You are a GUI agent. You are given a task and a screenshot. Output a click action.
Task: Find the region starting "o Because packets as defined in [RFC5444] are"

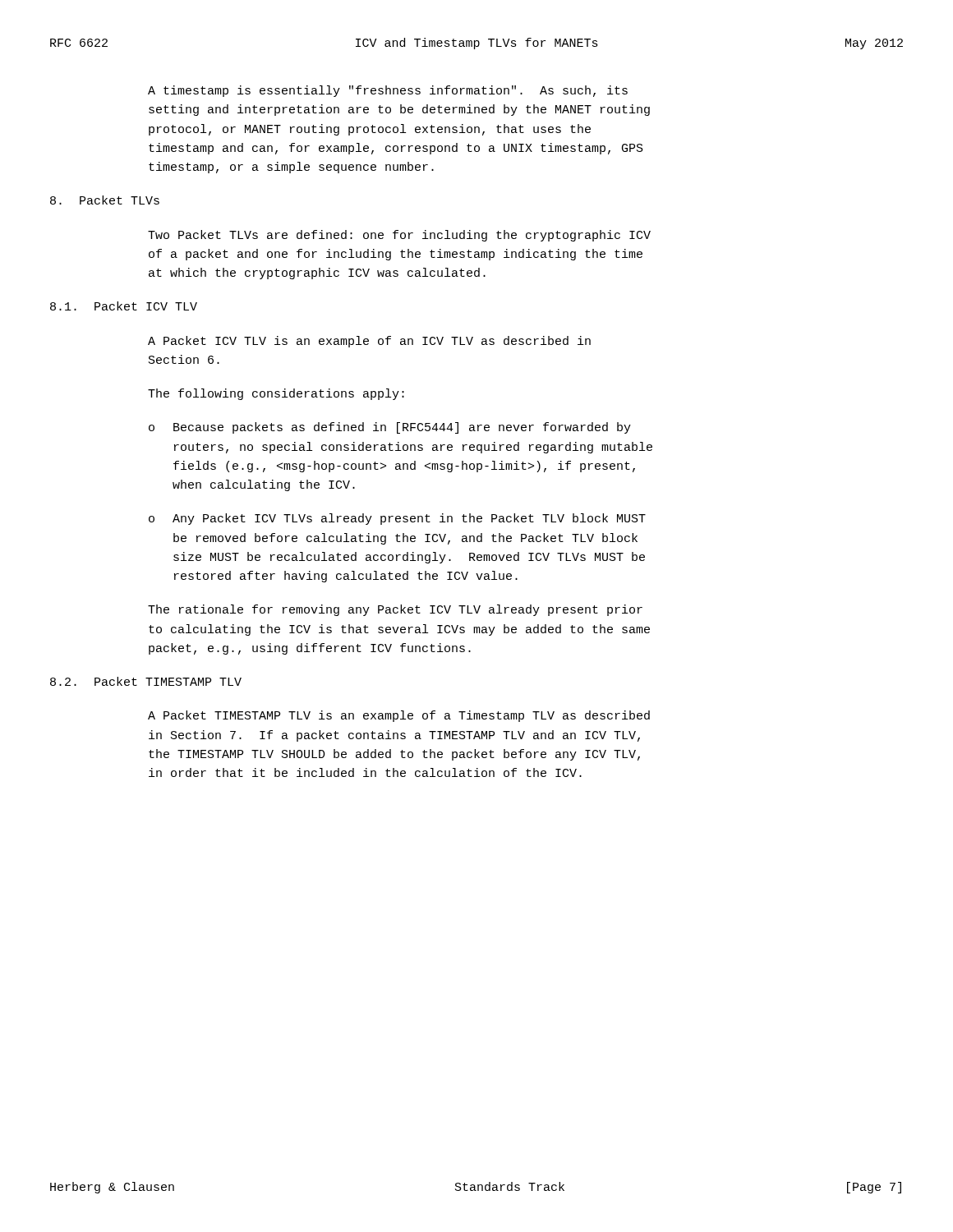[501, 457]
